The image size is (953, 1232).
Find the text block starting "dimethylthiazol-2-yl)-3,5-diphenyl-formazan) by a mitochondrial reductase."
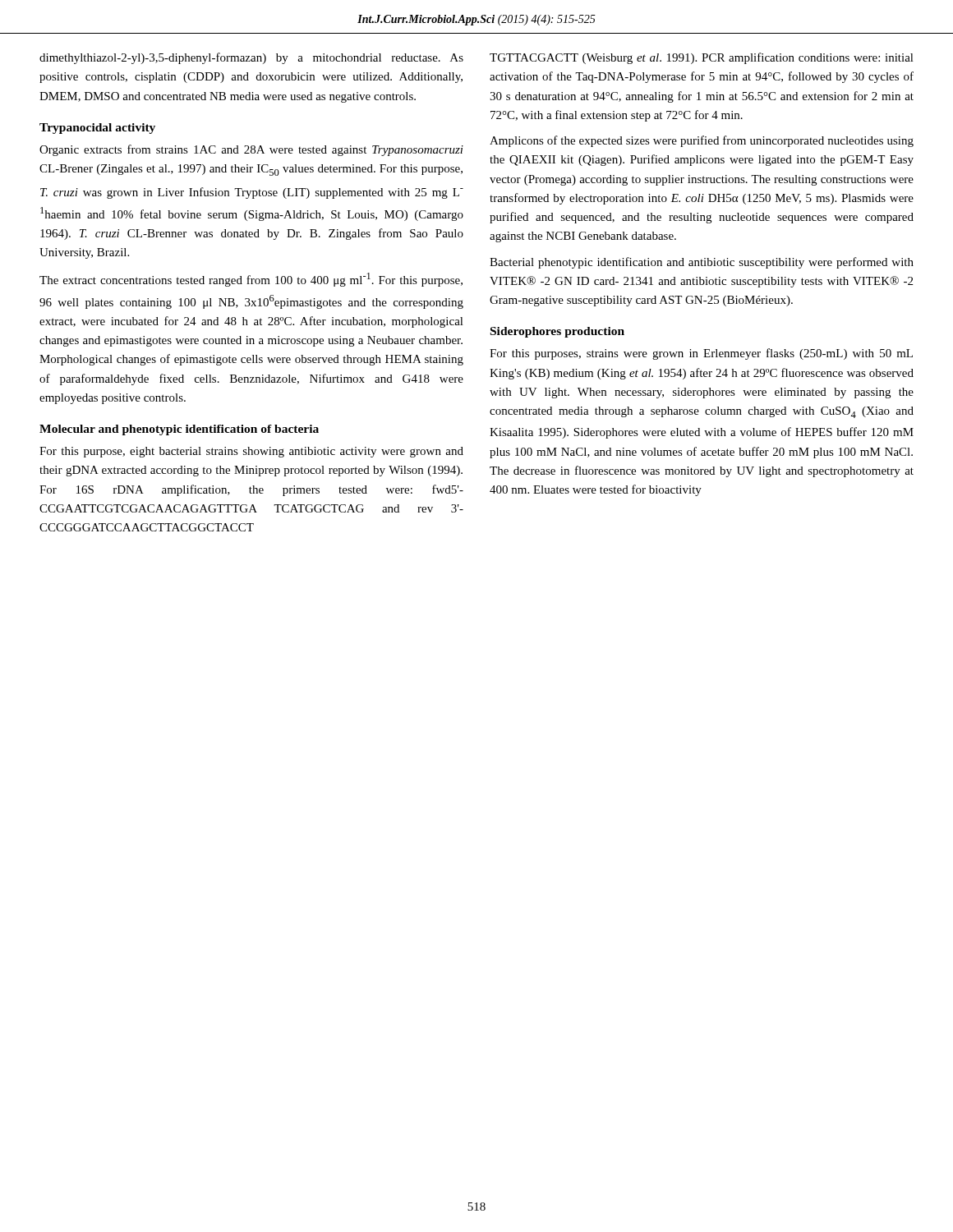click(x=251, y=77)
